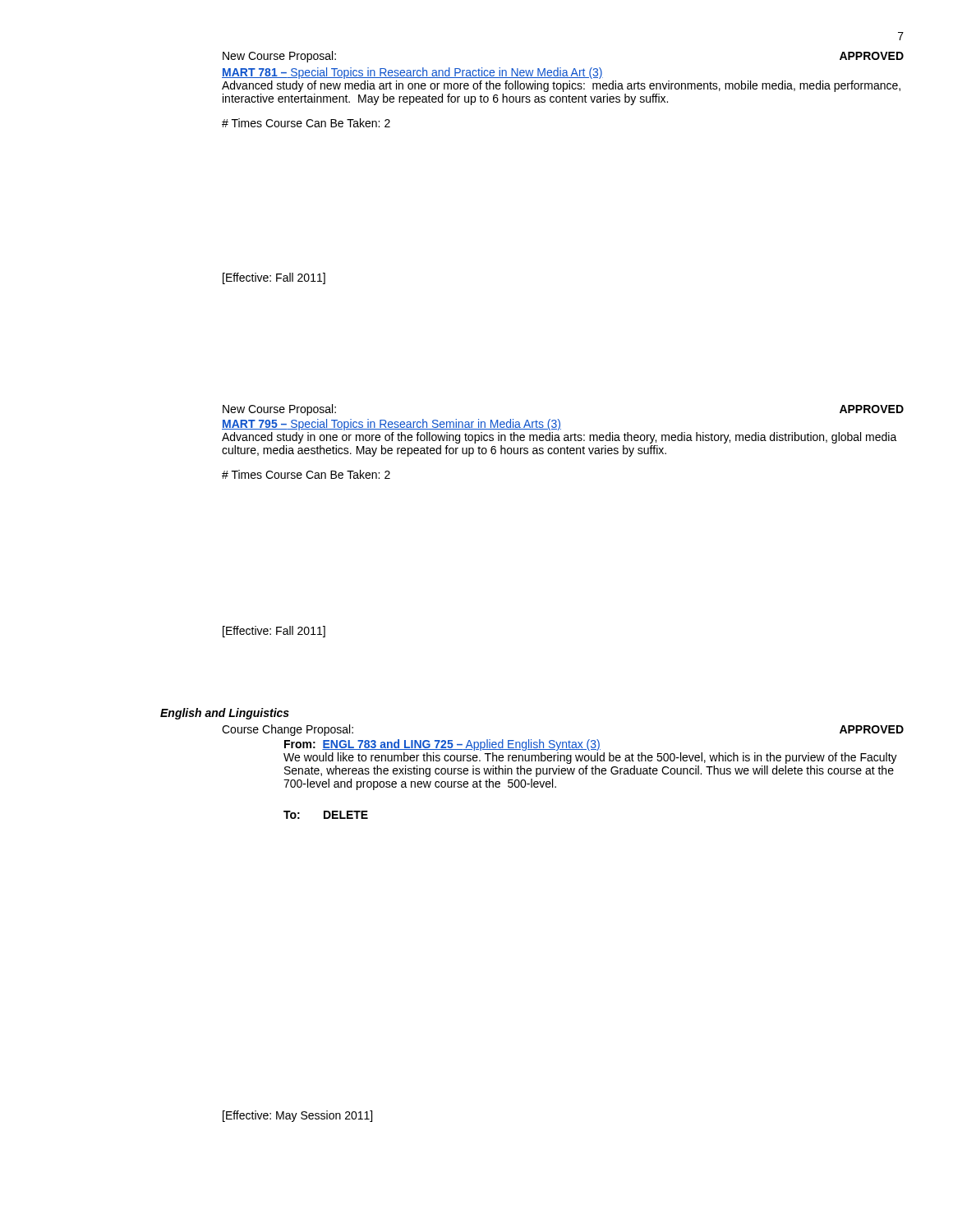The height and width of the screenshot is (1232, 953).
Task: Select the text that says "[Effective: May Session 2011]"
Action: coord(297,1115)
